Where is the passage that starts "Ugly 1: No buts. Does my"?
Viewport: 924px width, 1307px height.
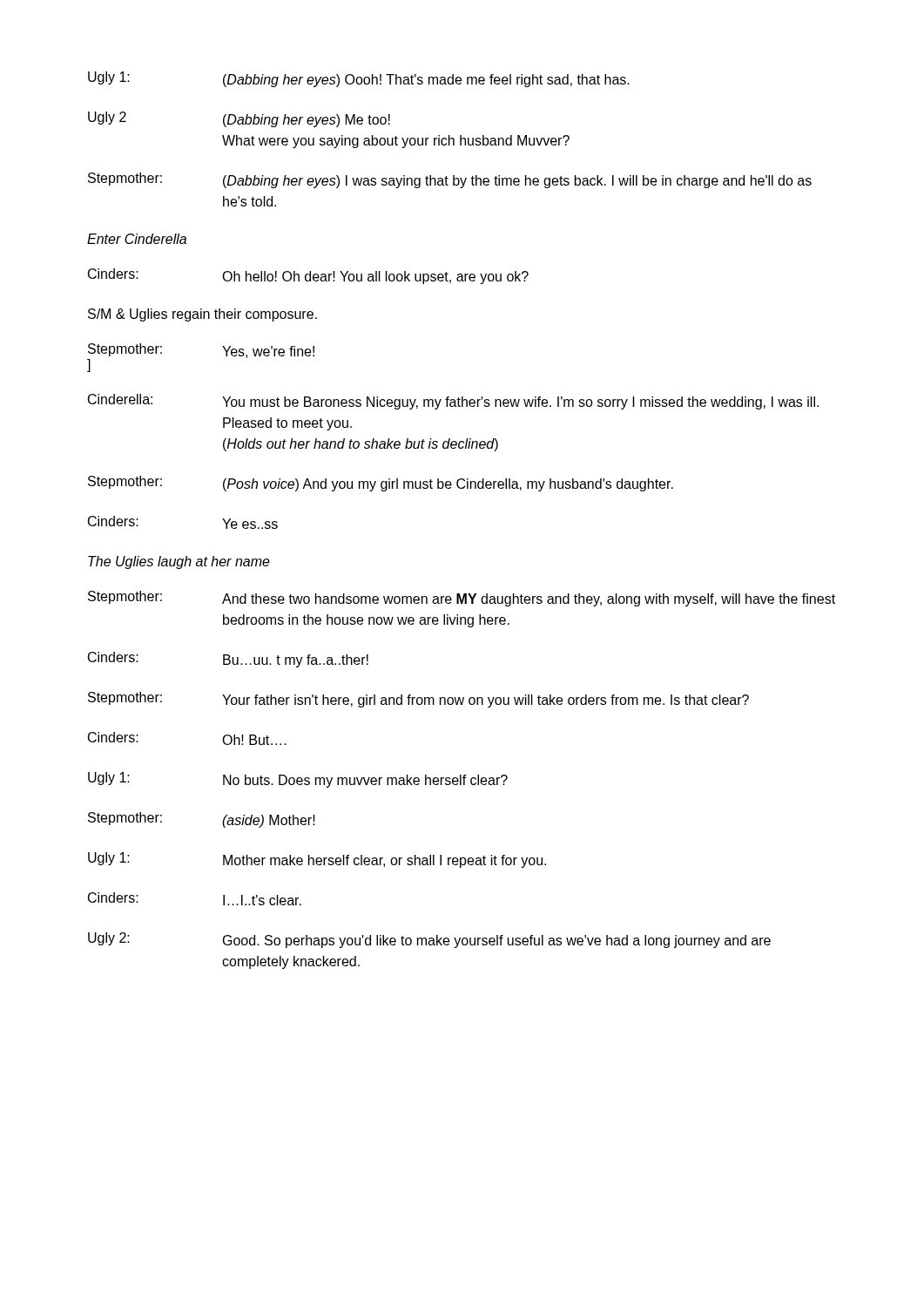(462, 781)
